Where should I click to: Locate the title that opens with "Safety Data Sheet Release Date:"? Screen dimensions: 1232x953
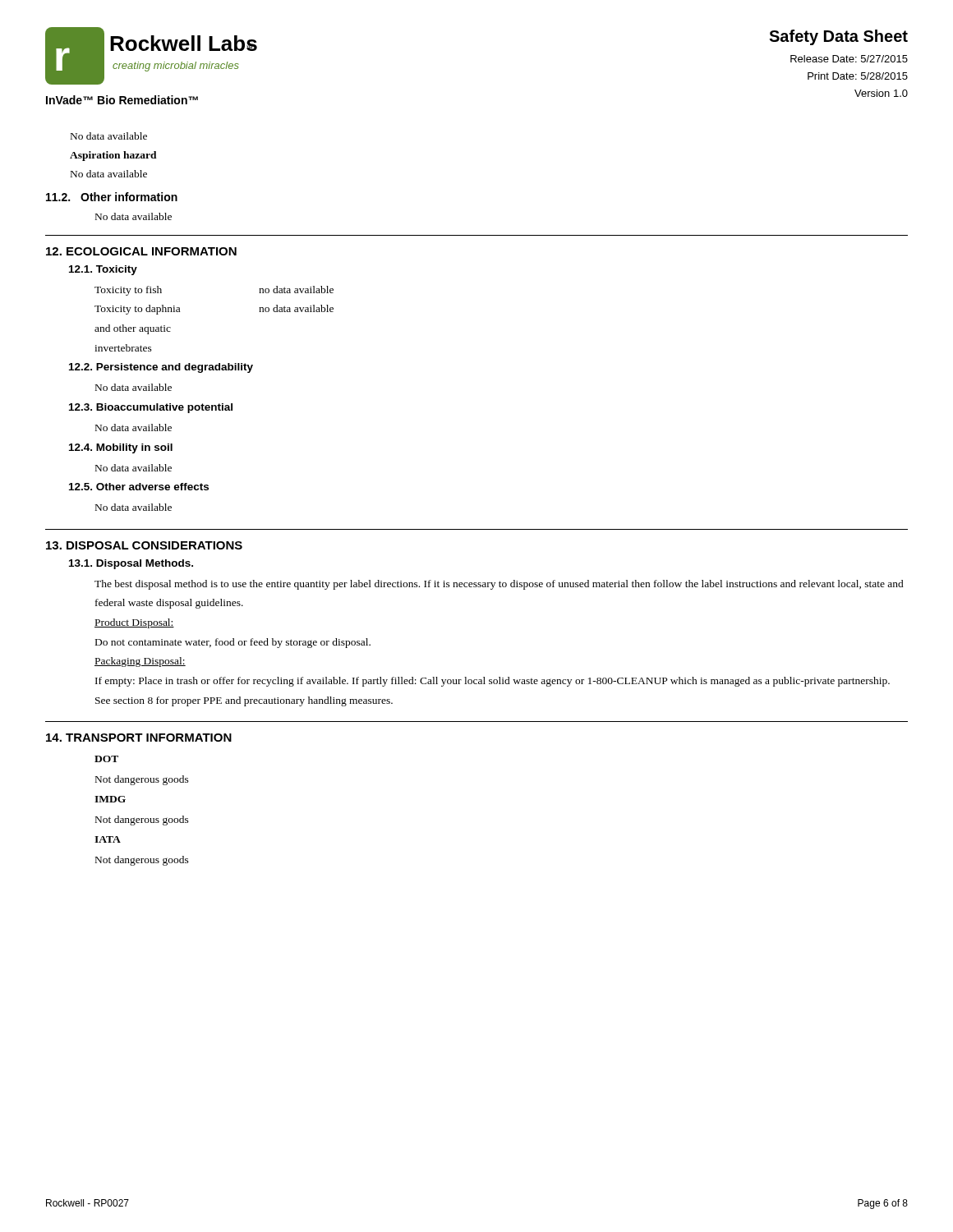click(x=838, y=61)
